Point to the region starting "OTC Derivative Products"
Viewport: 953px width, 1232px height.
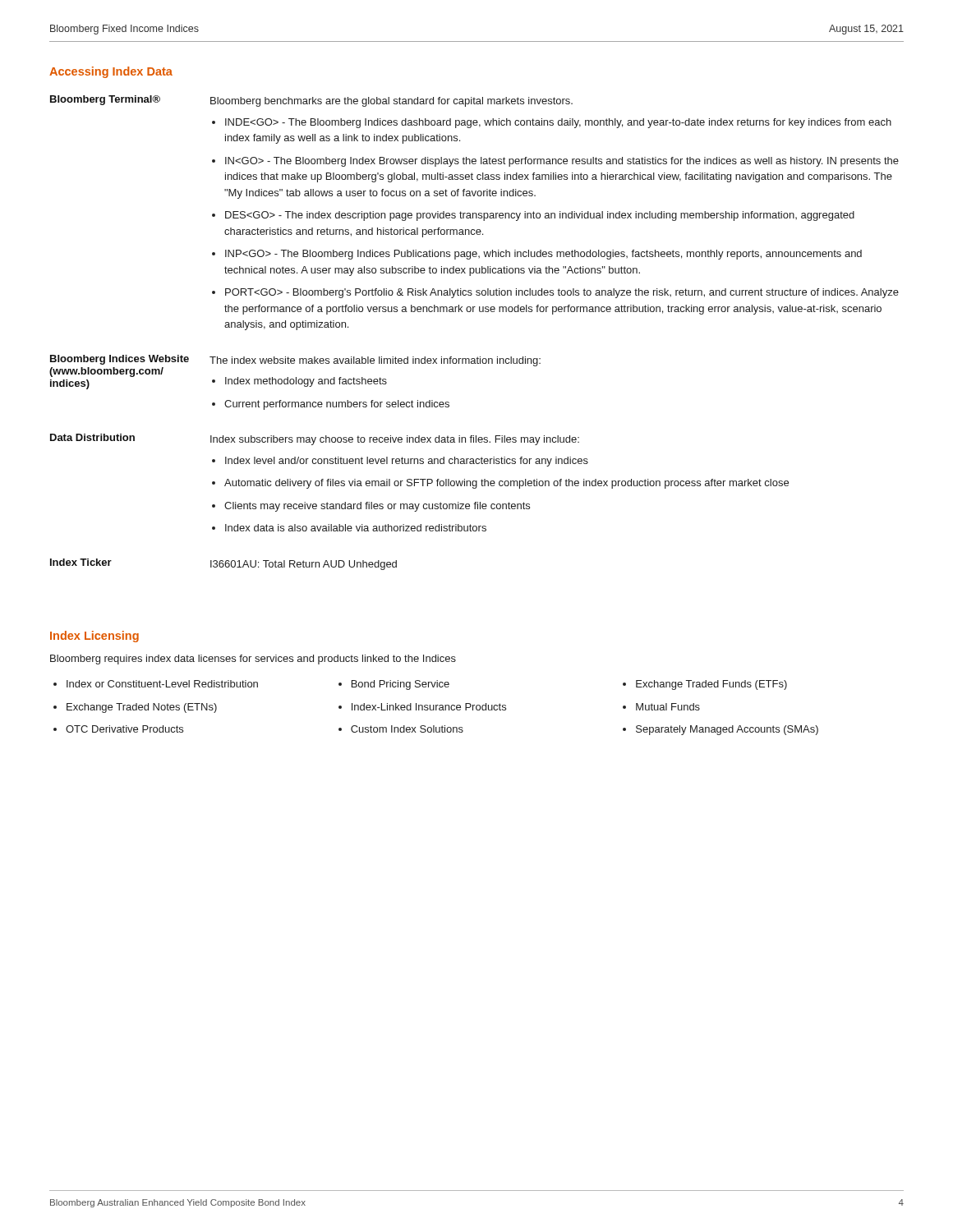click(x=125, y=729)
